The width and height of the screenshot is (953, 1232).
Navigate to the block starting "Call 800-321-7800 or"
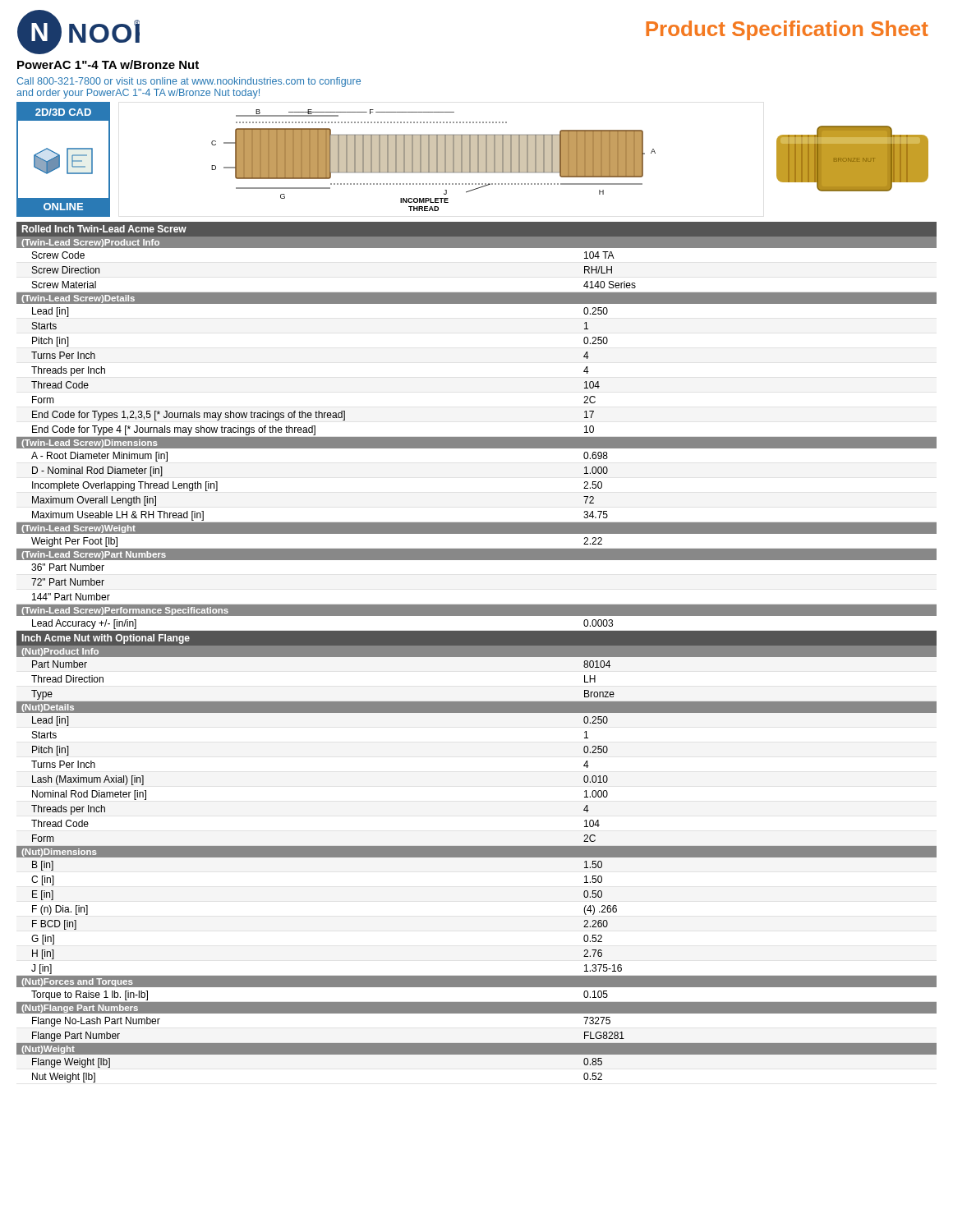[x=189, y=87]
